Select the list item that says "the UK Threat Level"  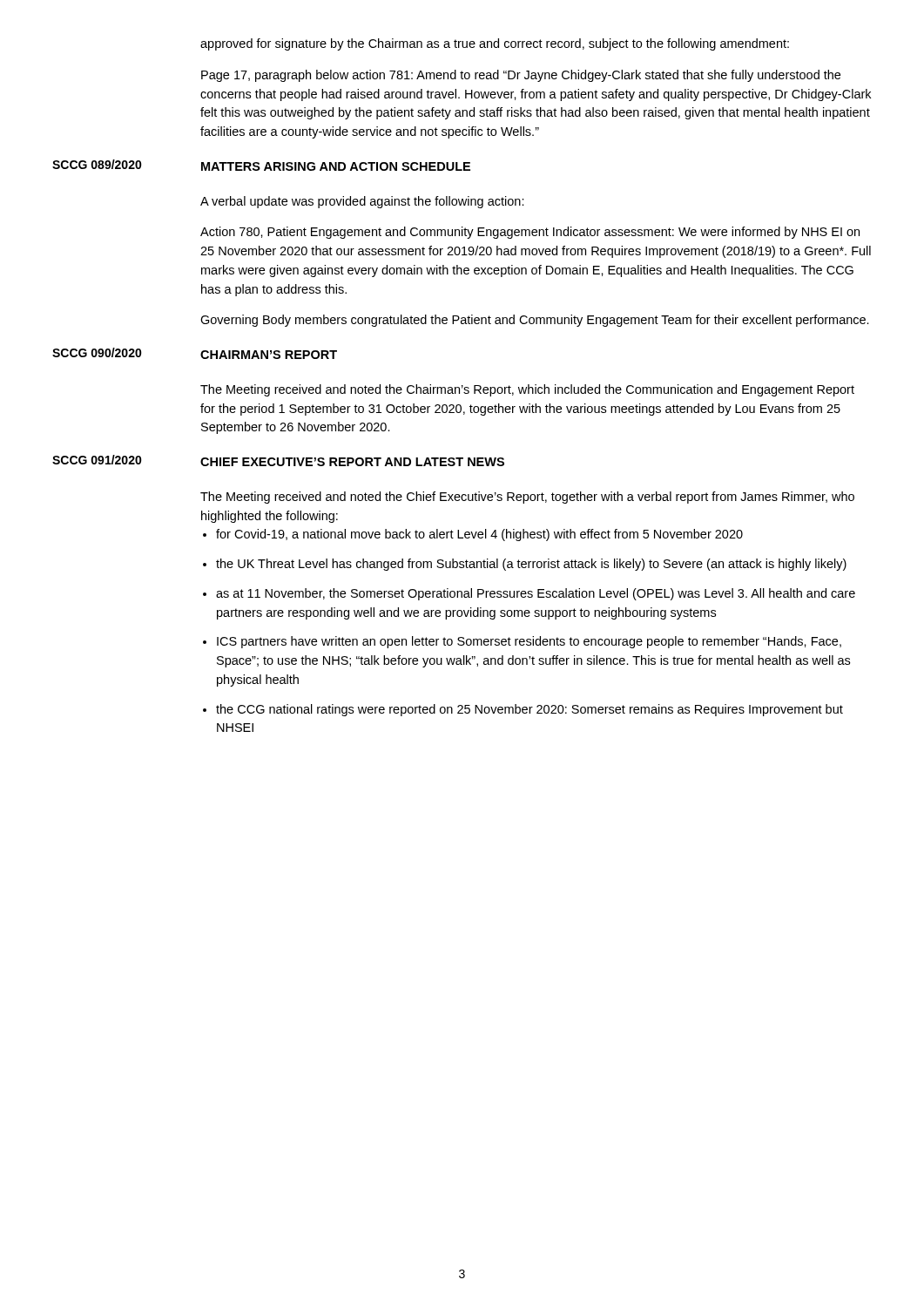531,564
